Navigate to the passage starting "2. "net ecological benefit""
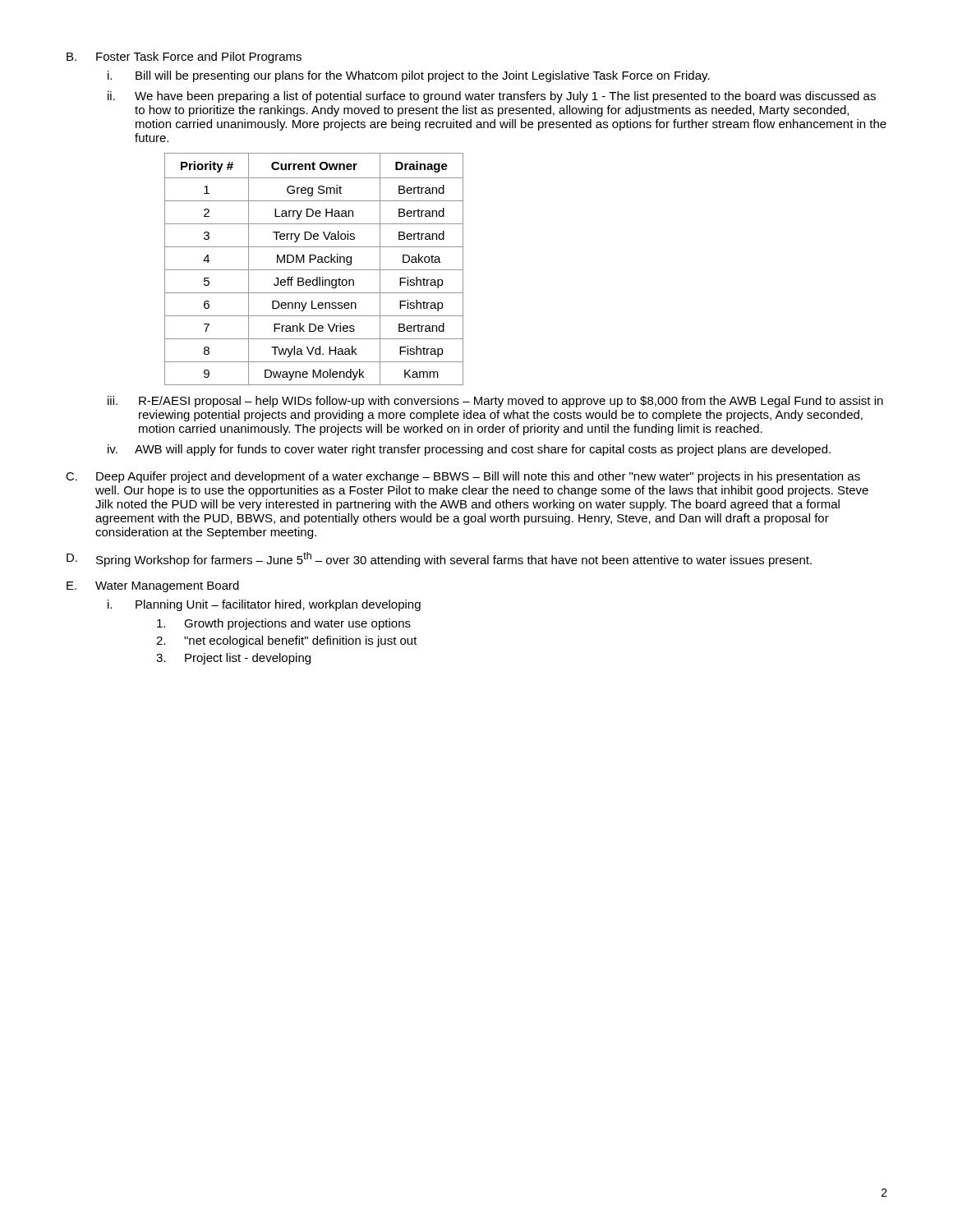 click(286, 640)
